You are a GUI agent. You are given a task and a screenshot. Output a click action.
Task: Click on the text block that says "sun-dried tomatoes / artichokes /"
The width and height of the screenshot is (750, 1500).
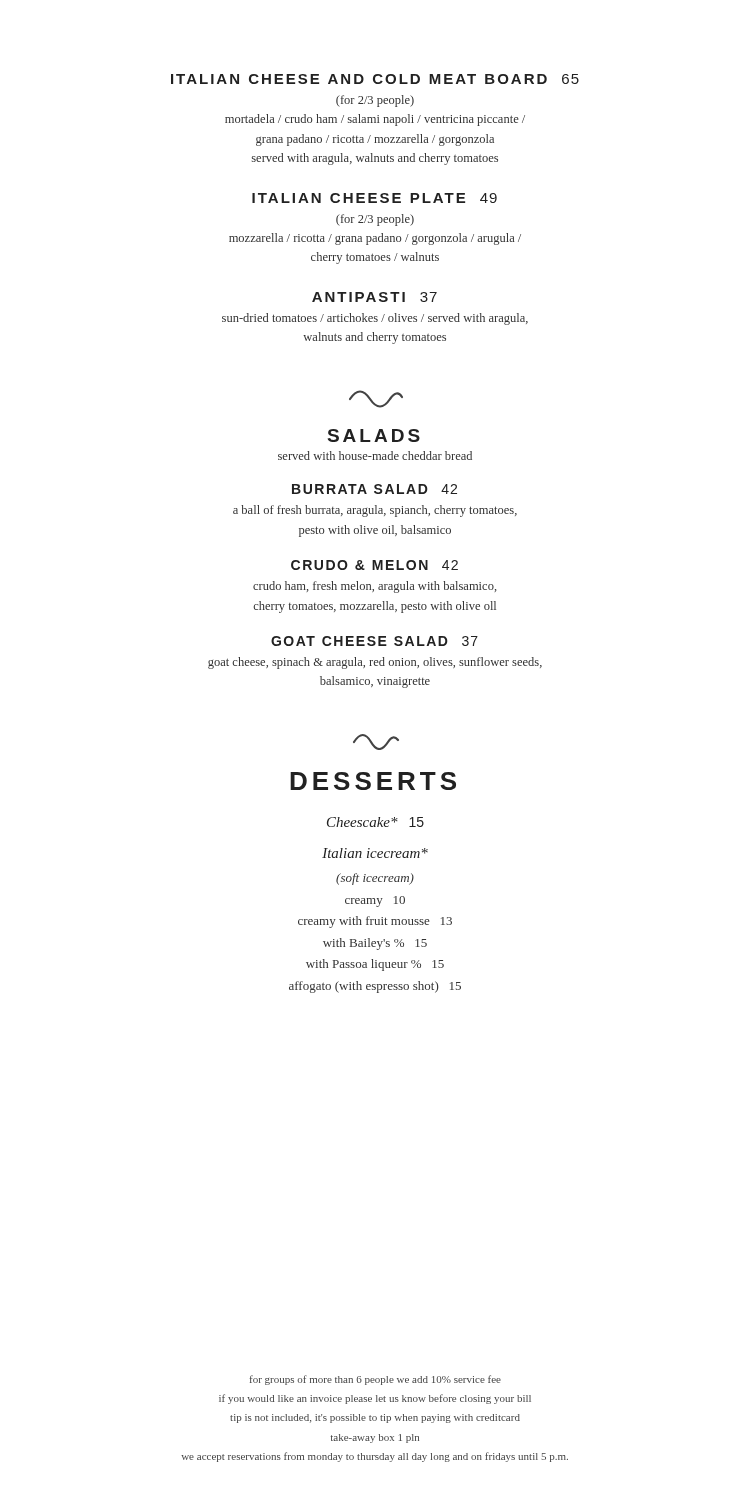pyautogui.click(x=375, y=327)
